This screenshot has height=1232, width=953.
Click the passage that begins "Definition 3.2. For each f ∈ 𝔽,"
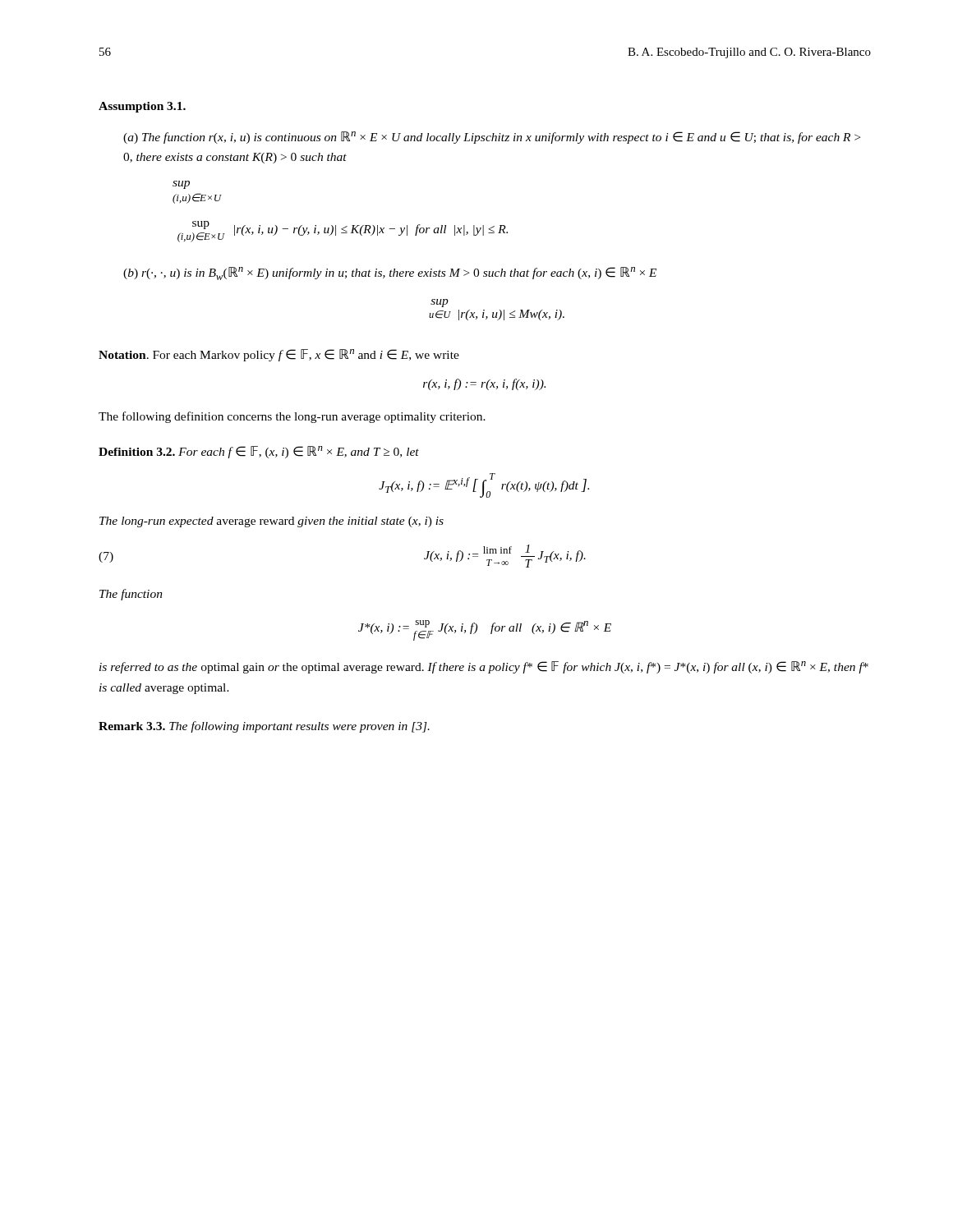(x=259, y=449)
